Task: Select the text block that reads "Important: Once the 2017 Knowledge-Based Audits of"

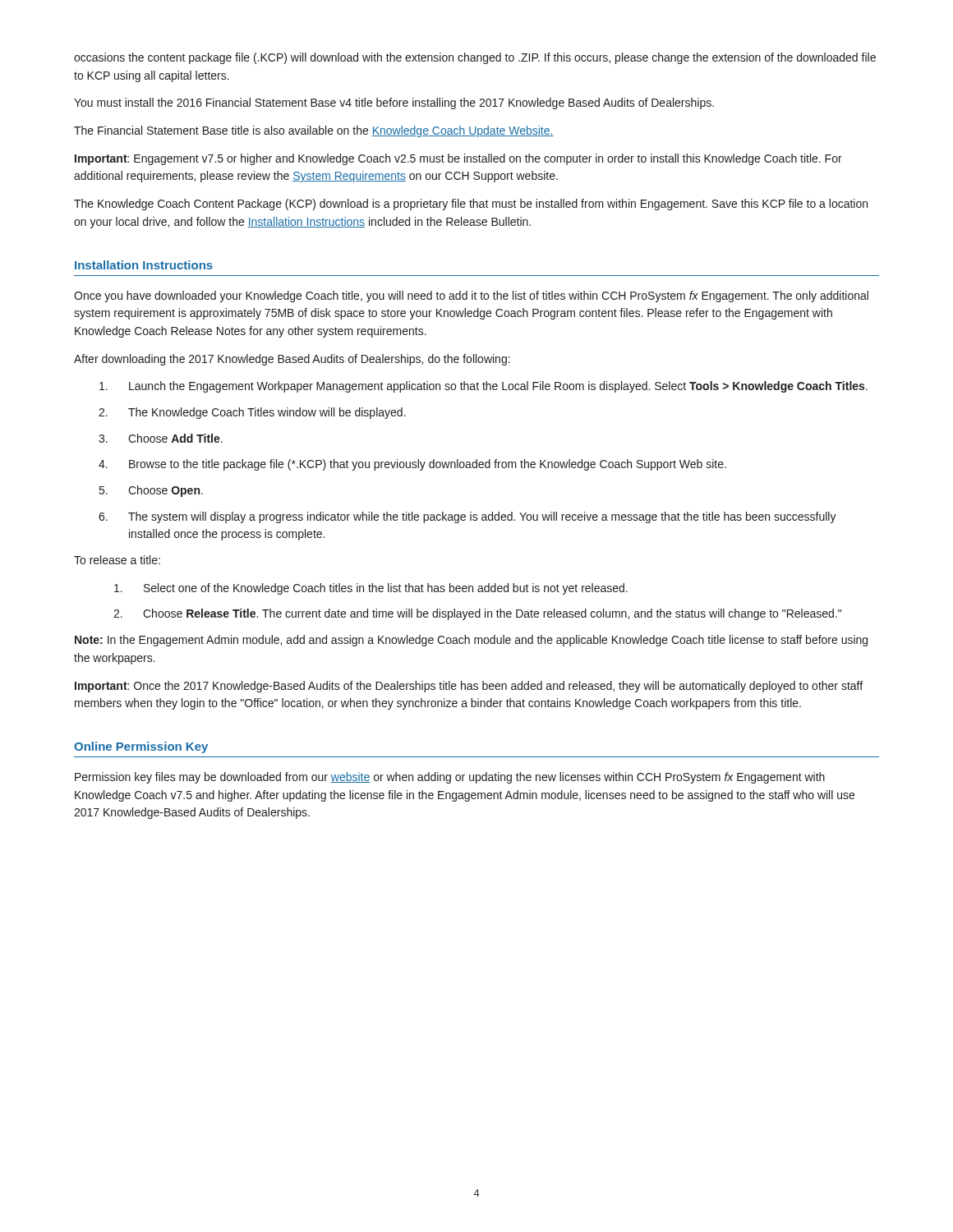Action: [x=468, y=694]
